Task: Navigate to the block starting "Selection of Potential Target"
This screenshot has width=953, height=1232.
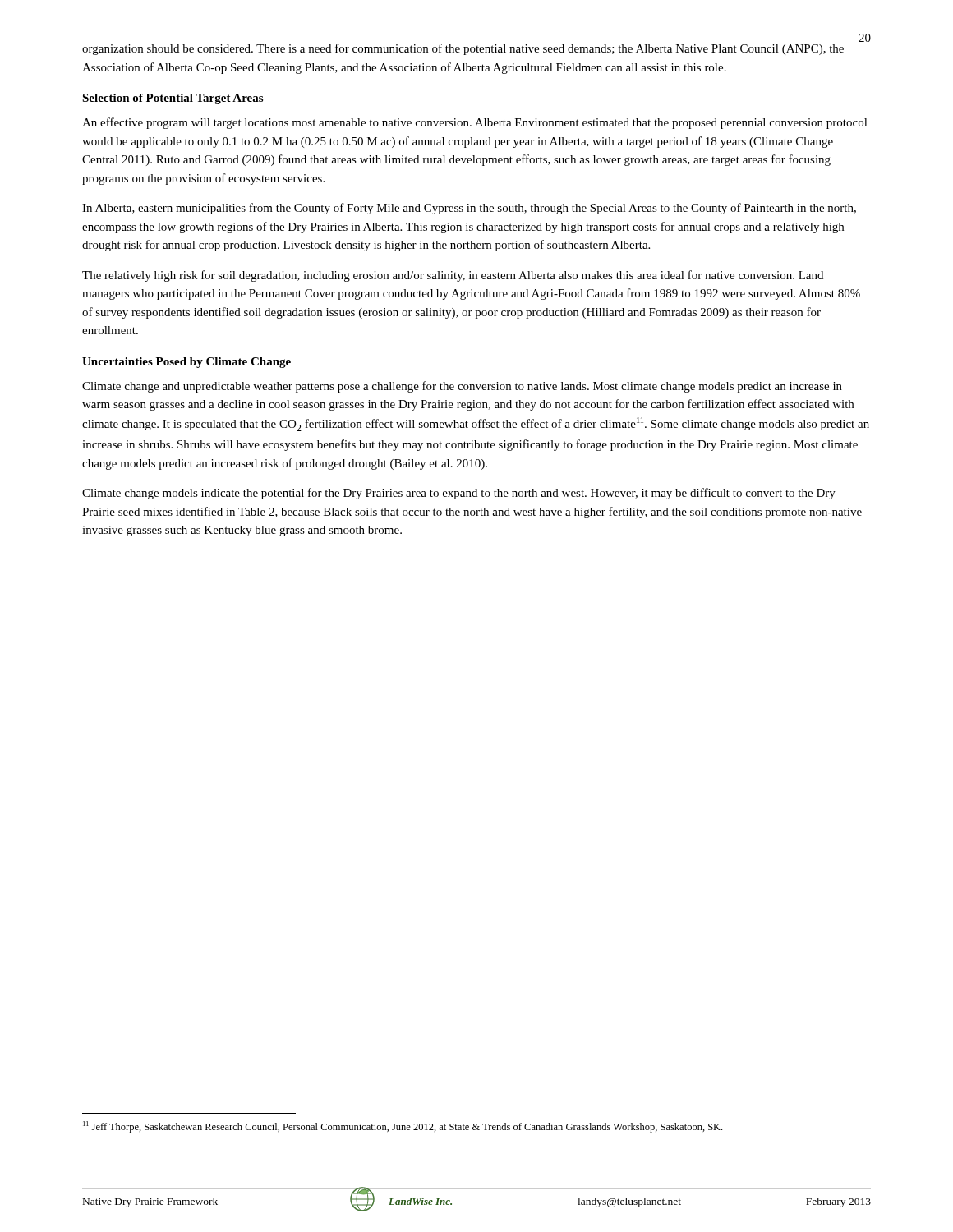Action: tap(173, 98)
